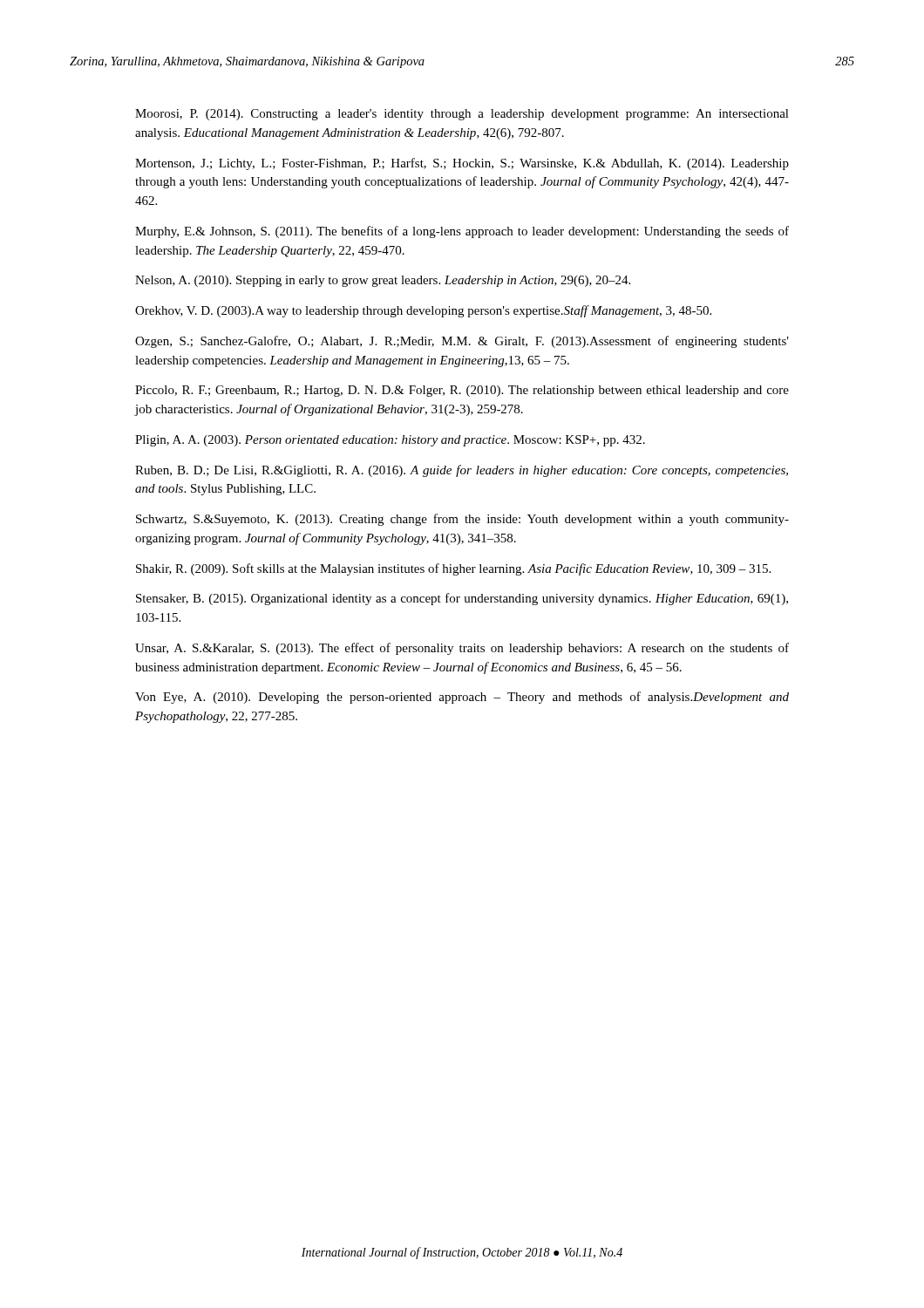Locate the block of text that opens with "Moorosi, P. (2014). Constructing a leader's identity through"
The image size is (924, 1308).
coord(462,123)
